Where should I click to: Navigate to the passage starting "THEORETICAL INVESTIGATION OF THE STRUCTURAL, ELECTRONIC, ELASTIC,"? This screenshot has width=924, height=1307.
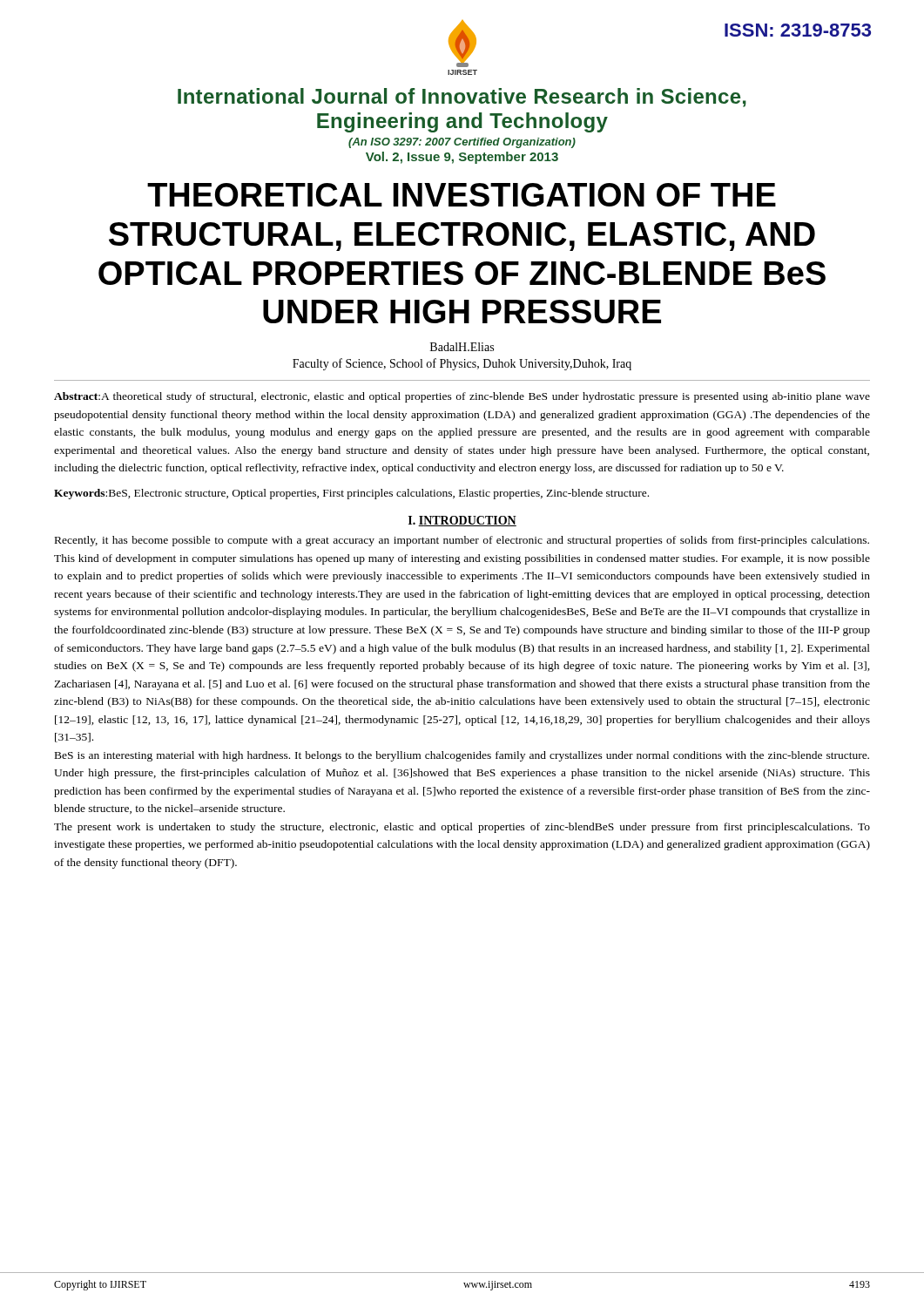462,254
